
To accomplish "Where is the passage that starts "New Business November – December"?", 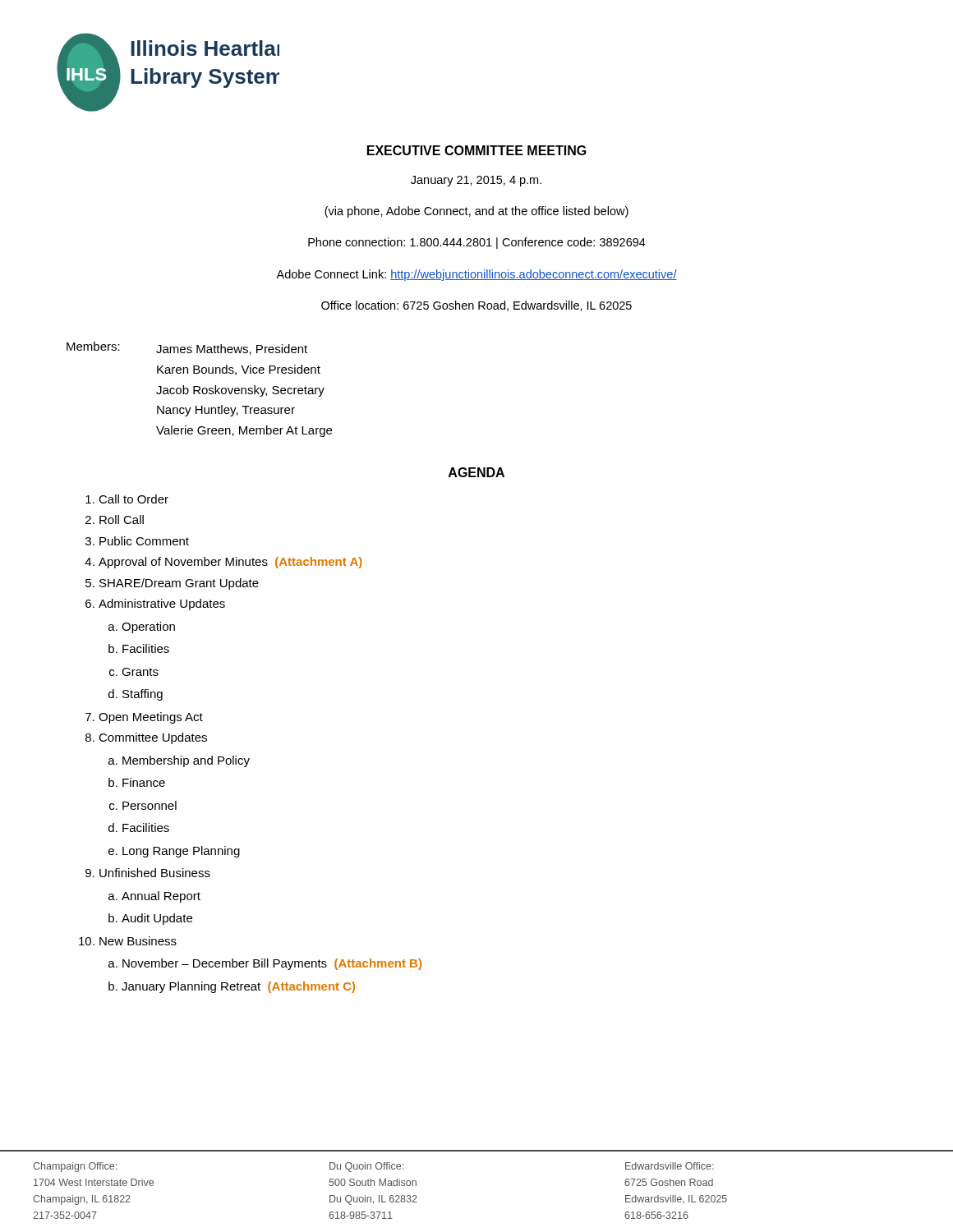I will coord(138,941).
